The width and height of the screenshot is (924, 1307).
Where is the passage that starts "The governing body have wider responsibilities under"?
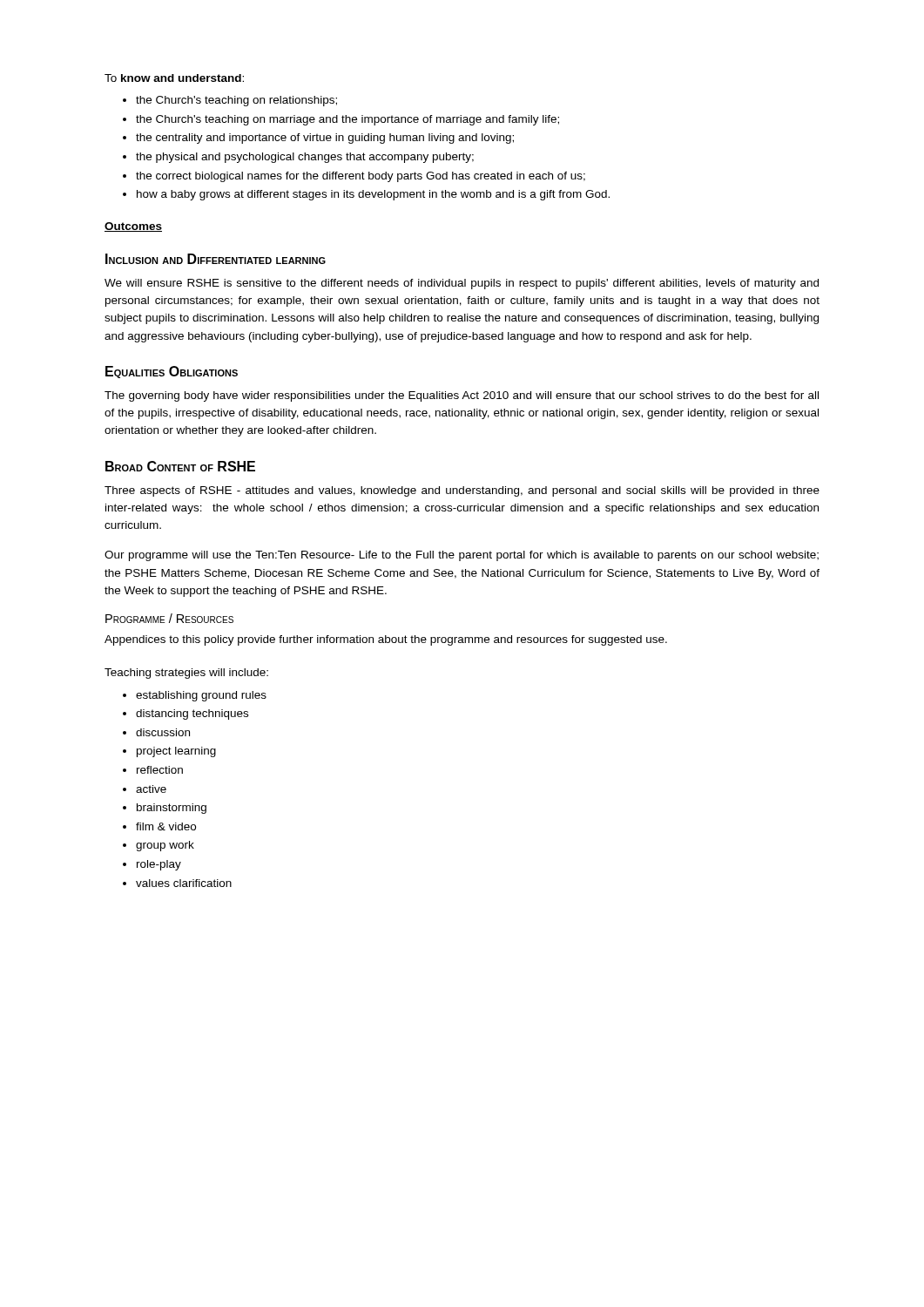pos(462,413)
